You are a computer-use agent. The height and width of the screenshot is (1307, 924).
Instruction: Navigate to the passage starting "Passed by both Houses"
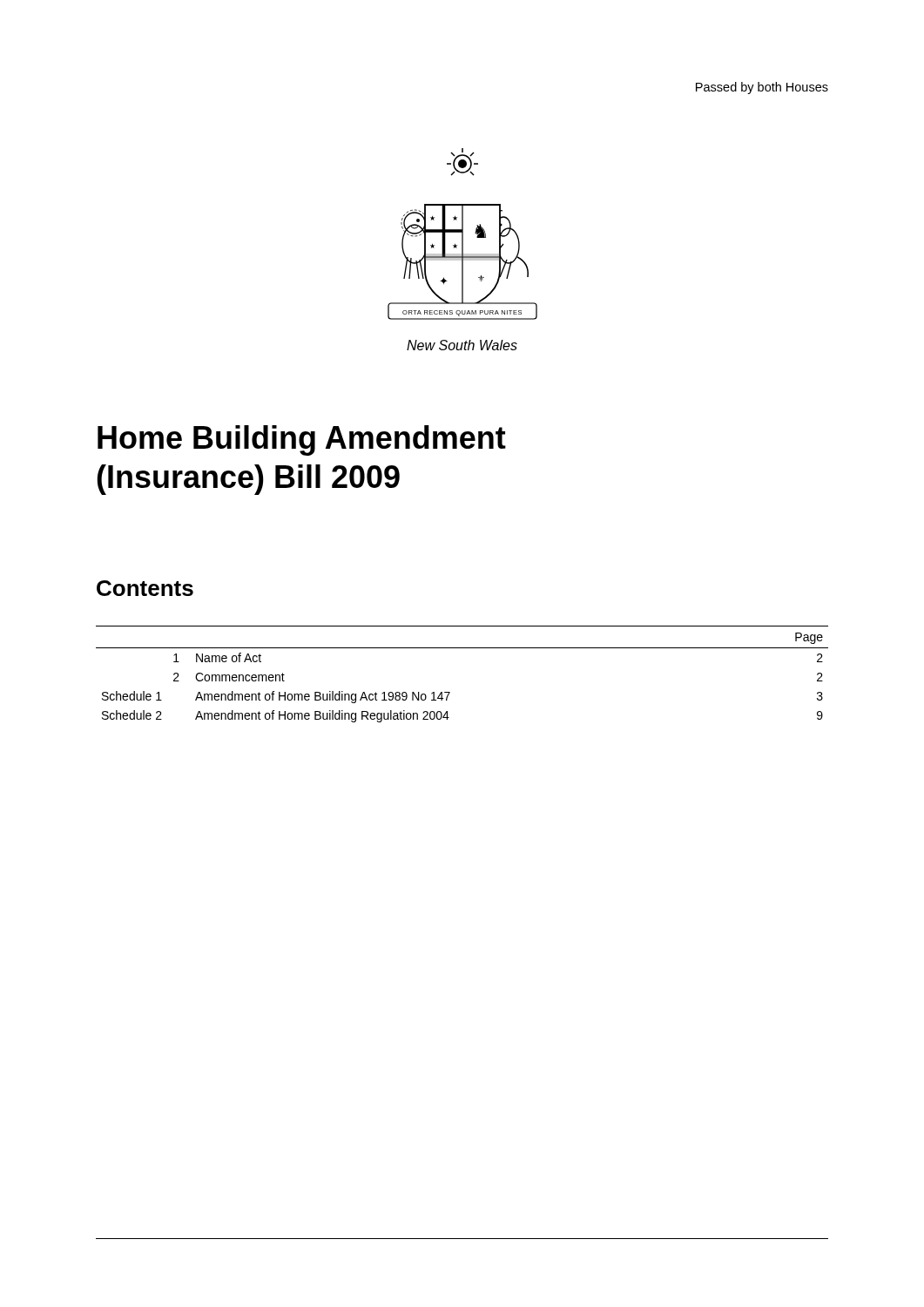click(x=762, y=87)
